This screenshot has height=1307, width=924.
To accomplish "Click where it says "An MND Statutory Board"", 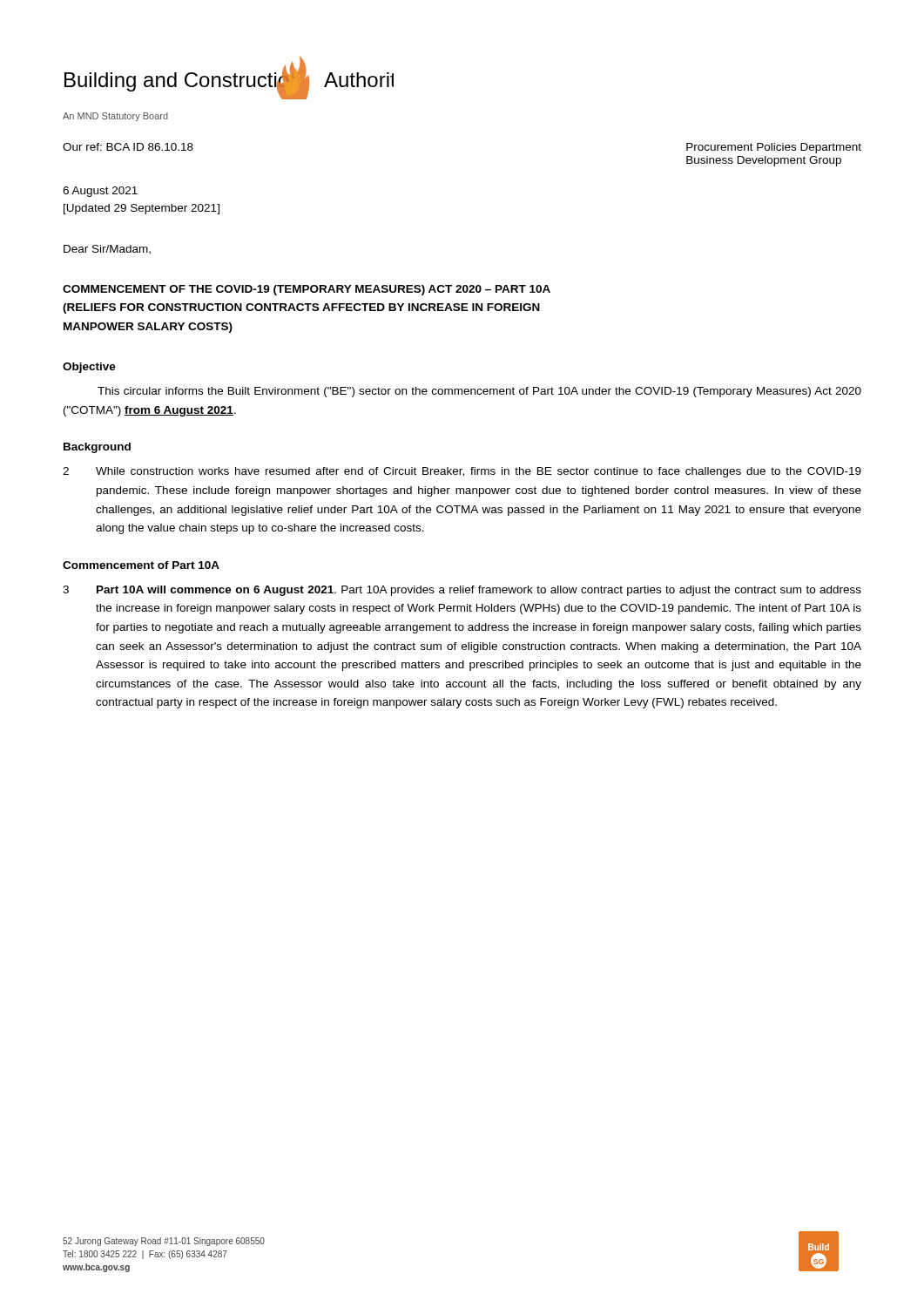I will (115, 116).
